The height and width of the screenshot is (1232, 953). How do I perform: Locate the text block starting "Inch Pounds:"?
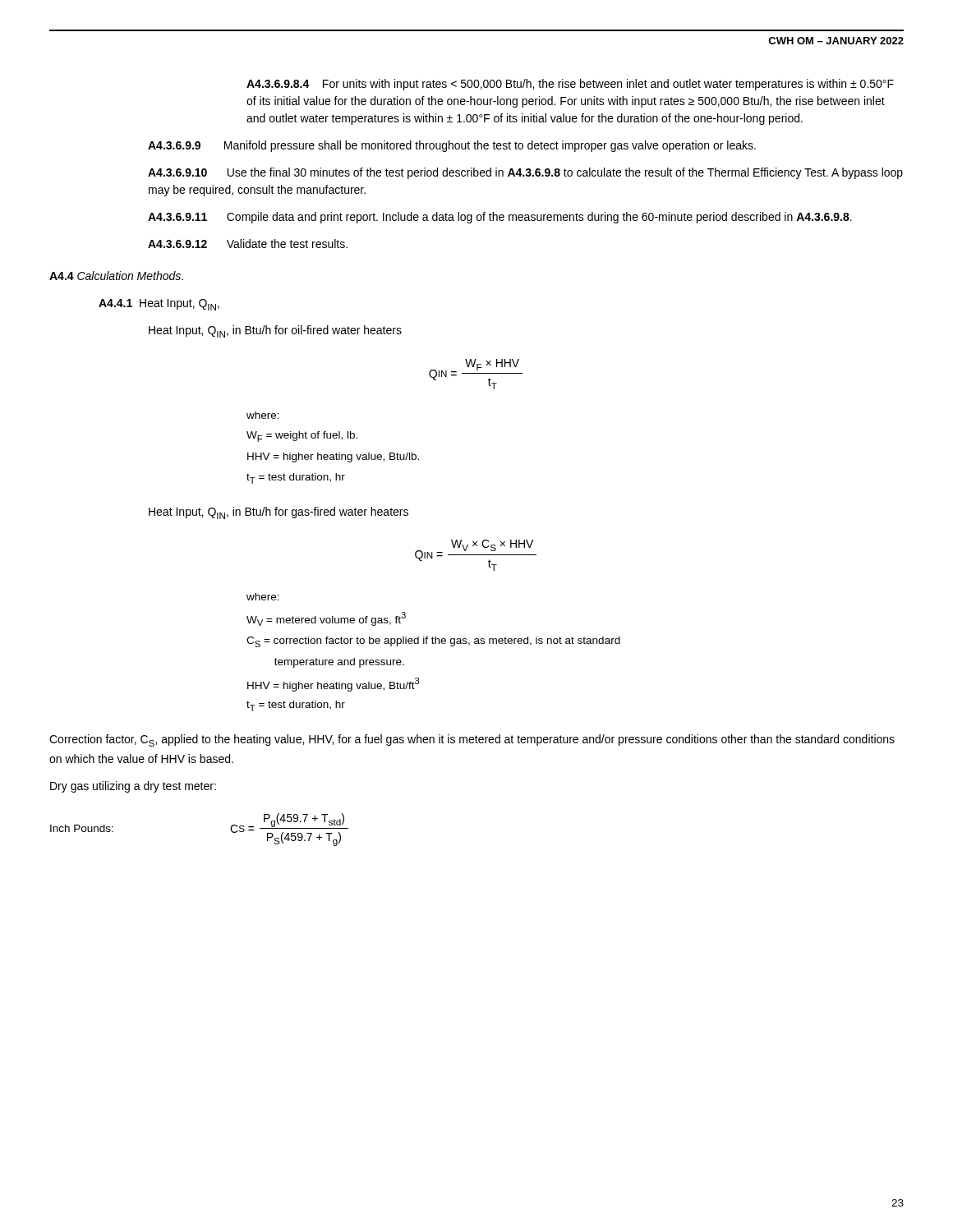pyautogui.click(x=82, y=829)
